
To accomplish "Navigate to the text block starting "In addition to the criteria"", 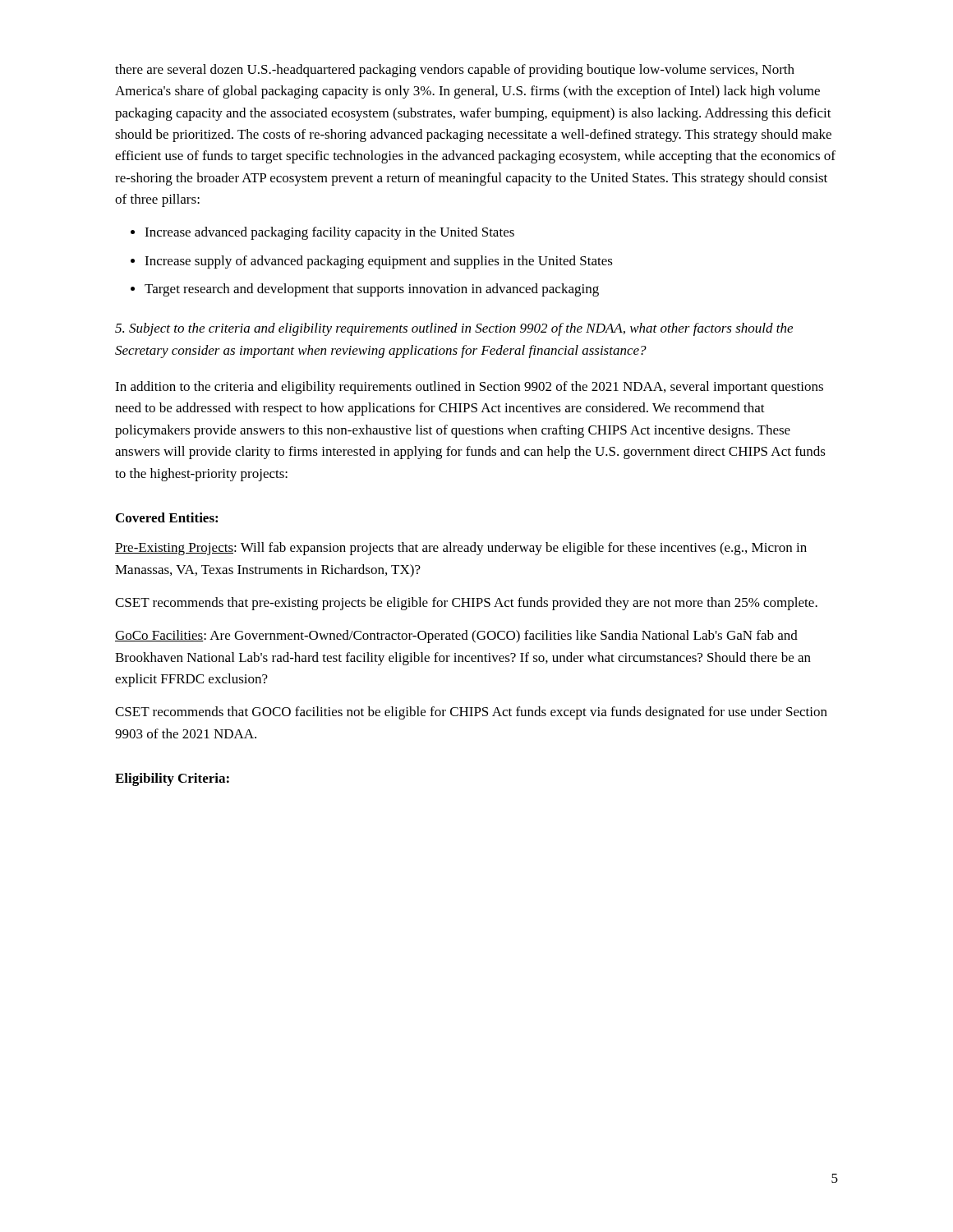I will point(476,430).
